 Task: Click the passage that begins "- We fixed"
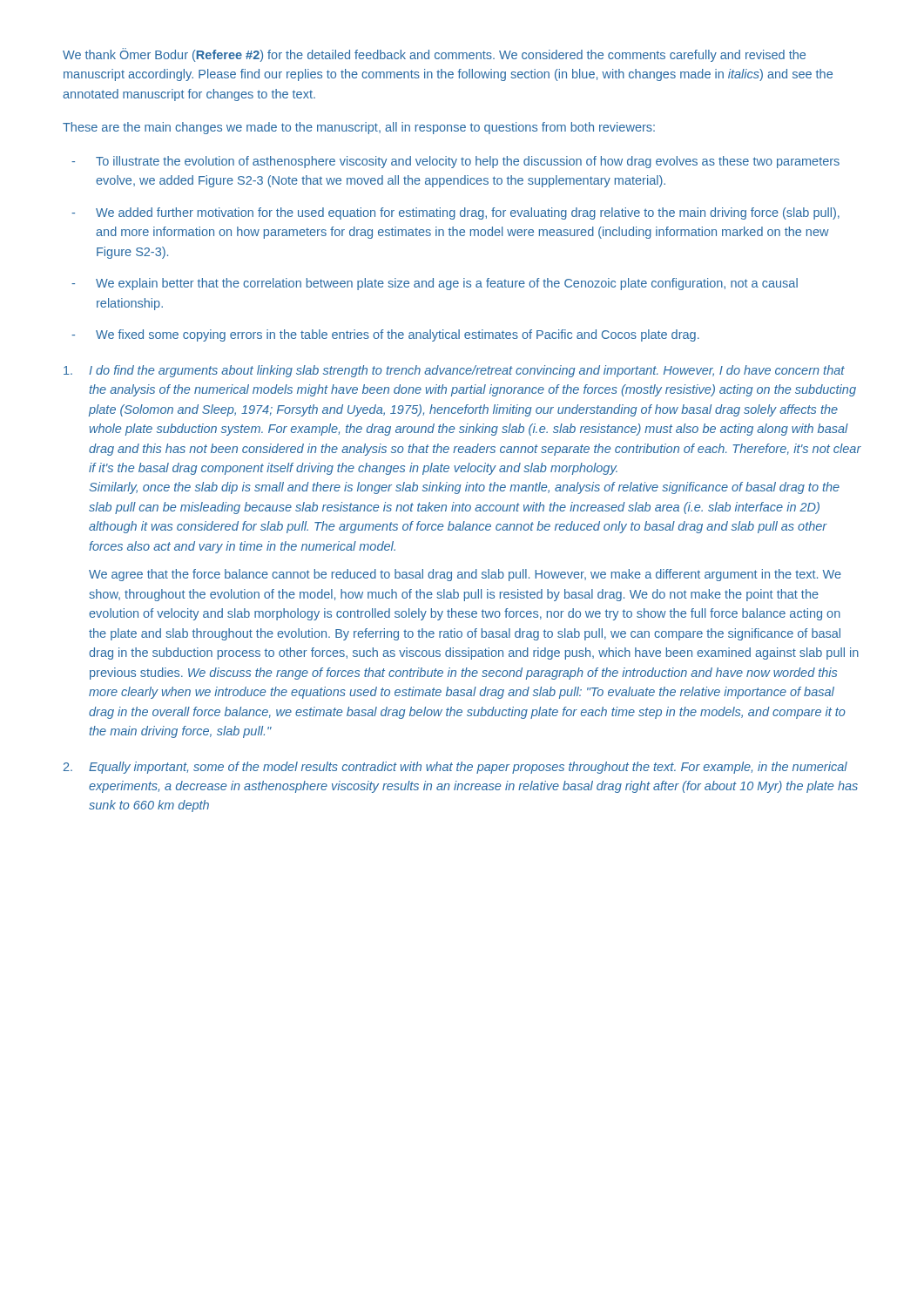click(462, 335)
